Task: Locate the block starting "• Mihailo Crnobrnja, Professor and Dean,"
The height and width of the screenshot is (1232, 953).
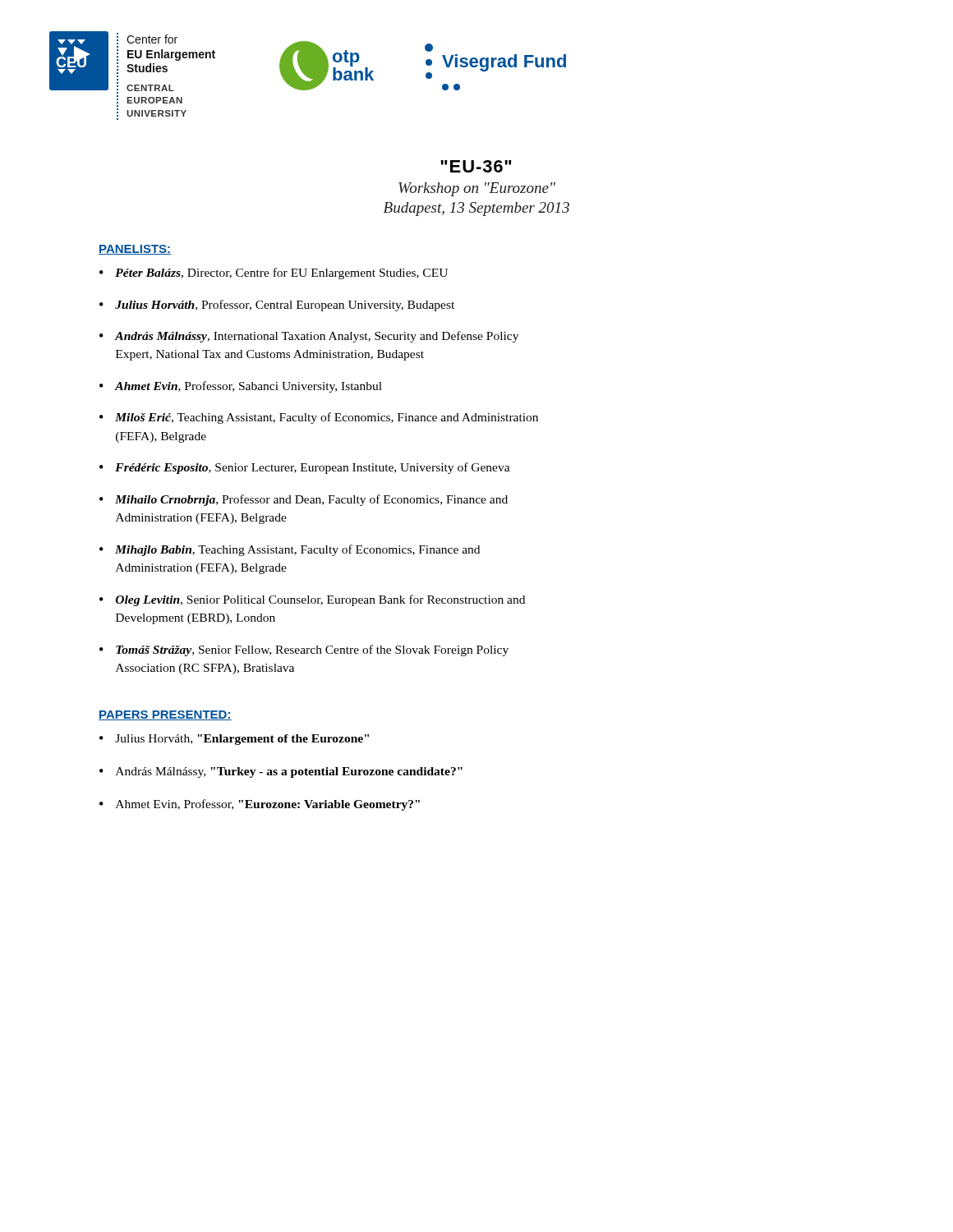Action: (303, 509)
